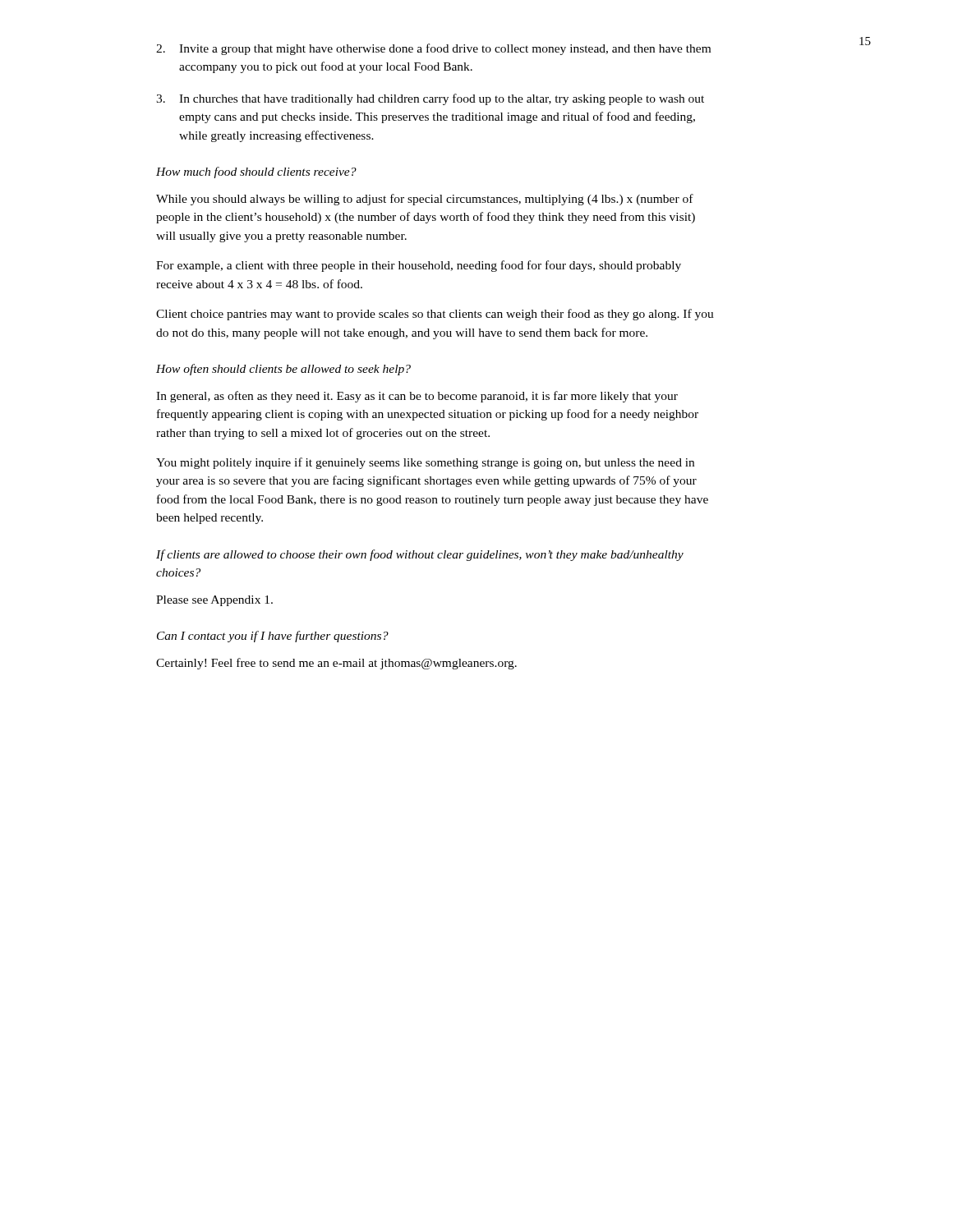Where is the passage that starts "In general, as often as"?

427,414
